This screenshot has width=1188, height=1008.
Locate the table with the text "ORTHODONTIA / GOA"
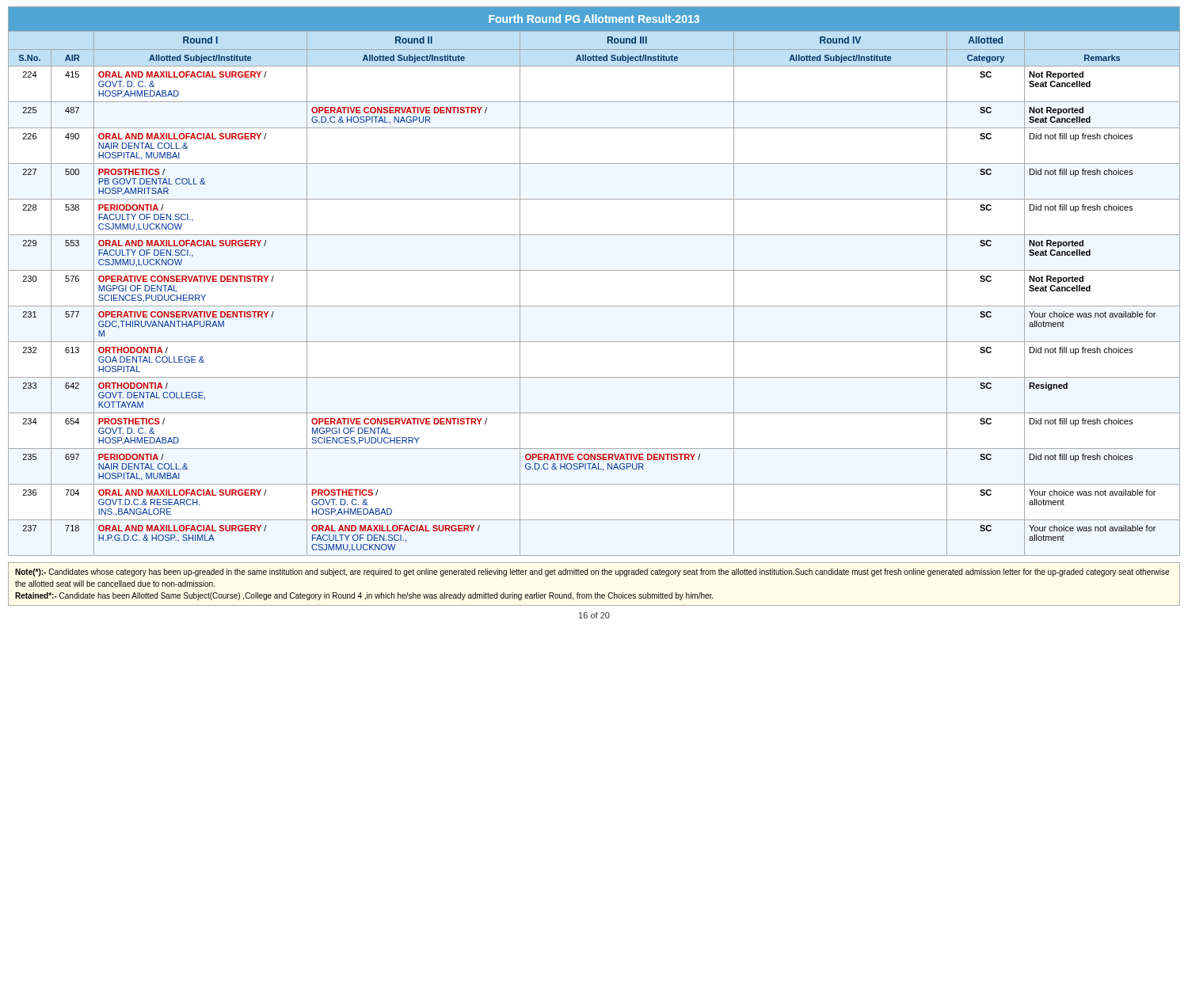point(594,281)
